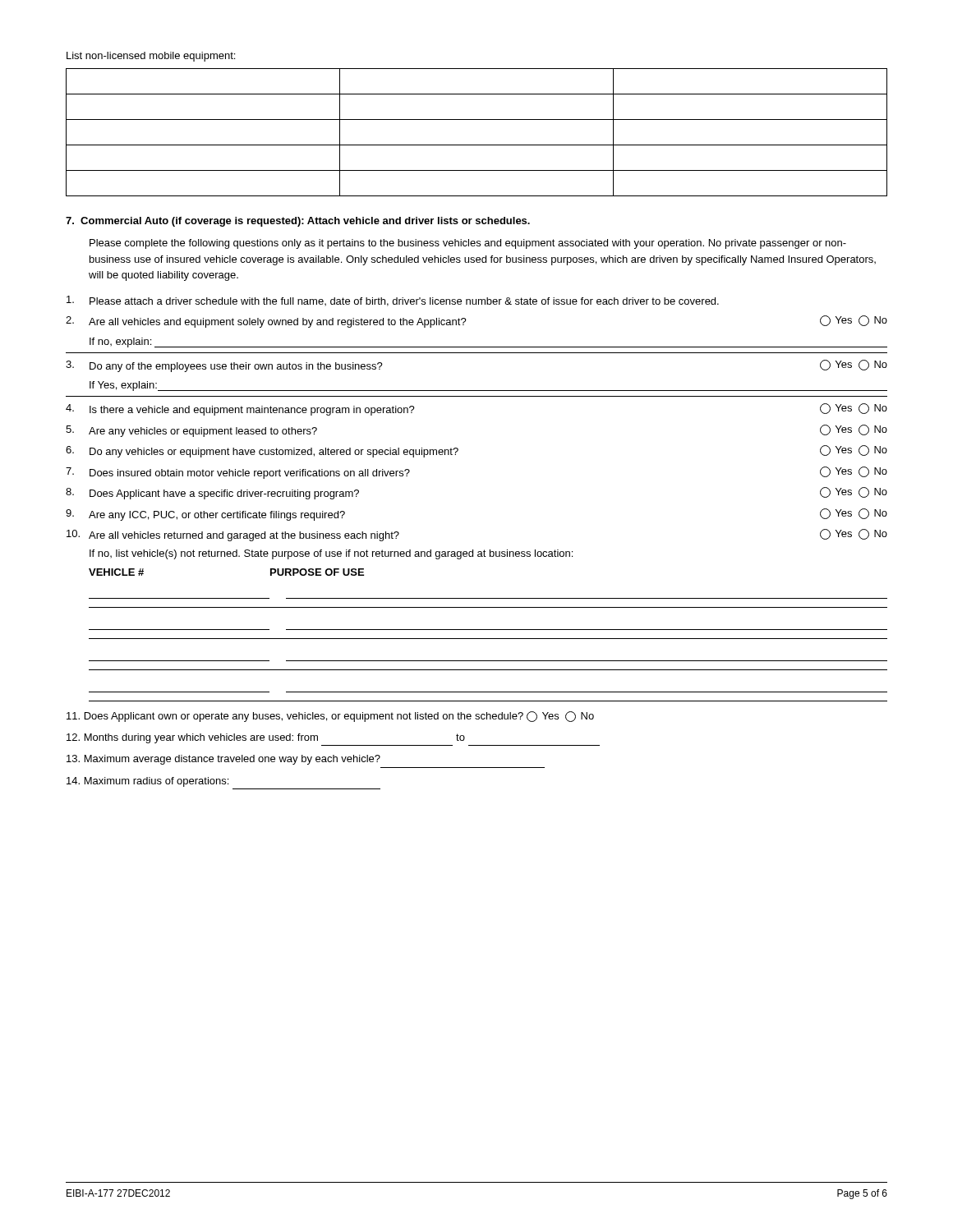Screen dimensions: 1232x953
Task: Select the region starting "3. Do any of"
Action: coord(234,366)
